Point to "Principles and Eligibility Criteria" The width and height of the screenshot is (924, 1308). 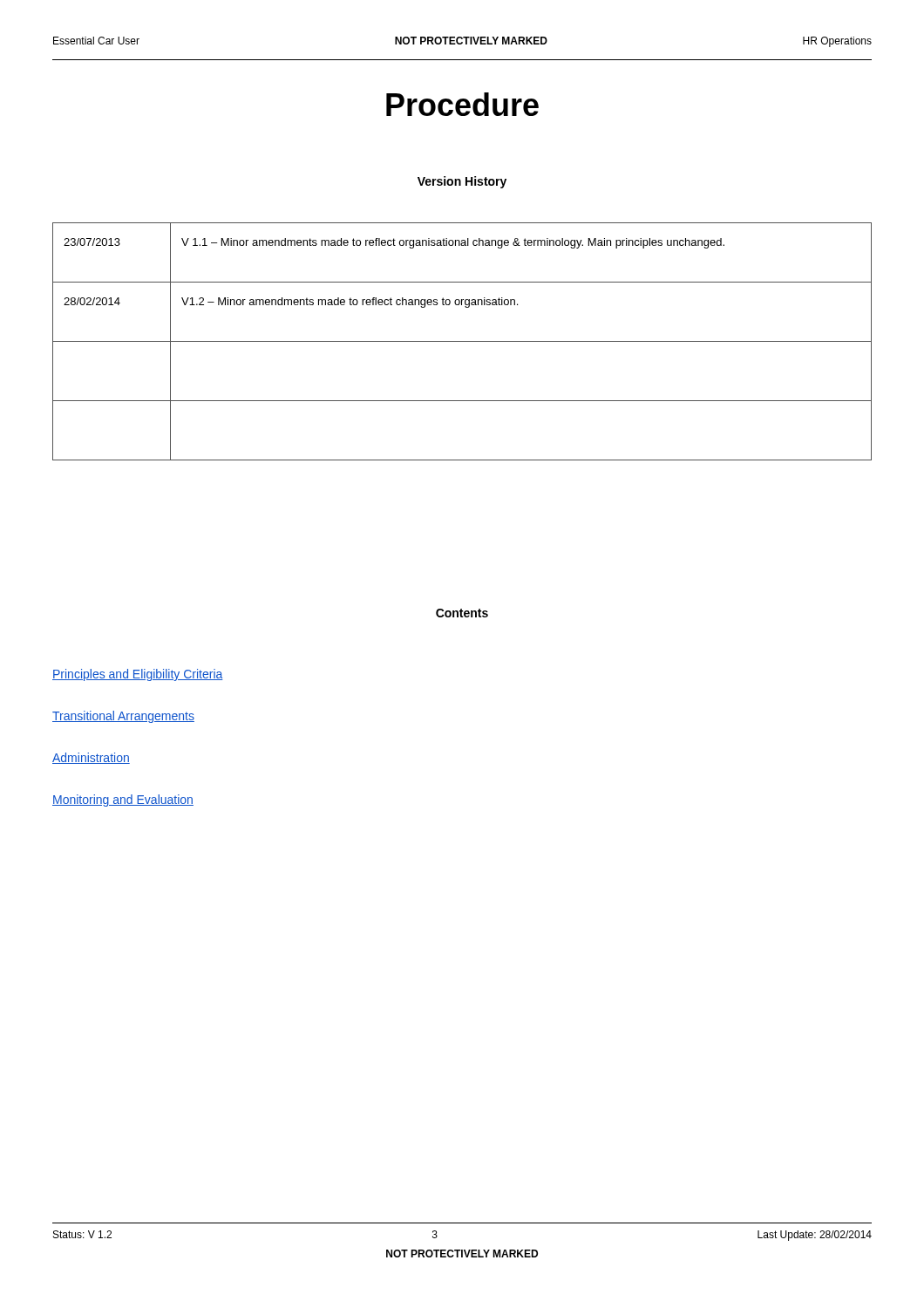tap(137, 674)
